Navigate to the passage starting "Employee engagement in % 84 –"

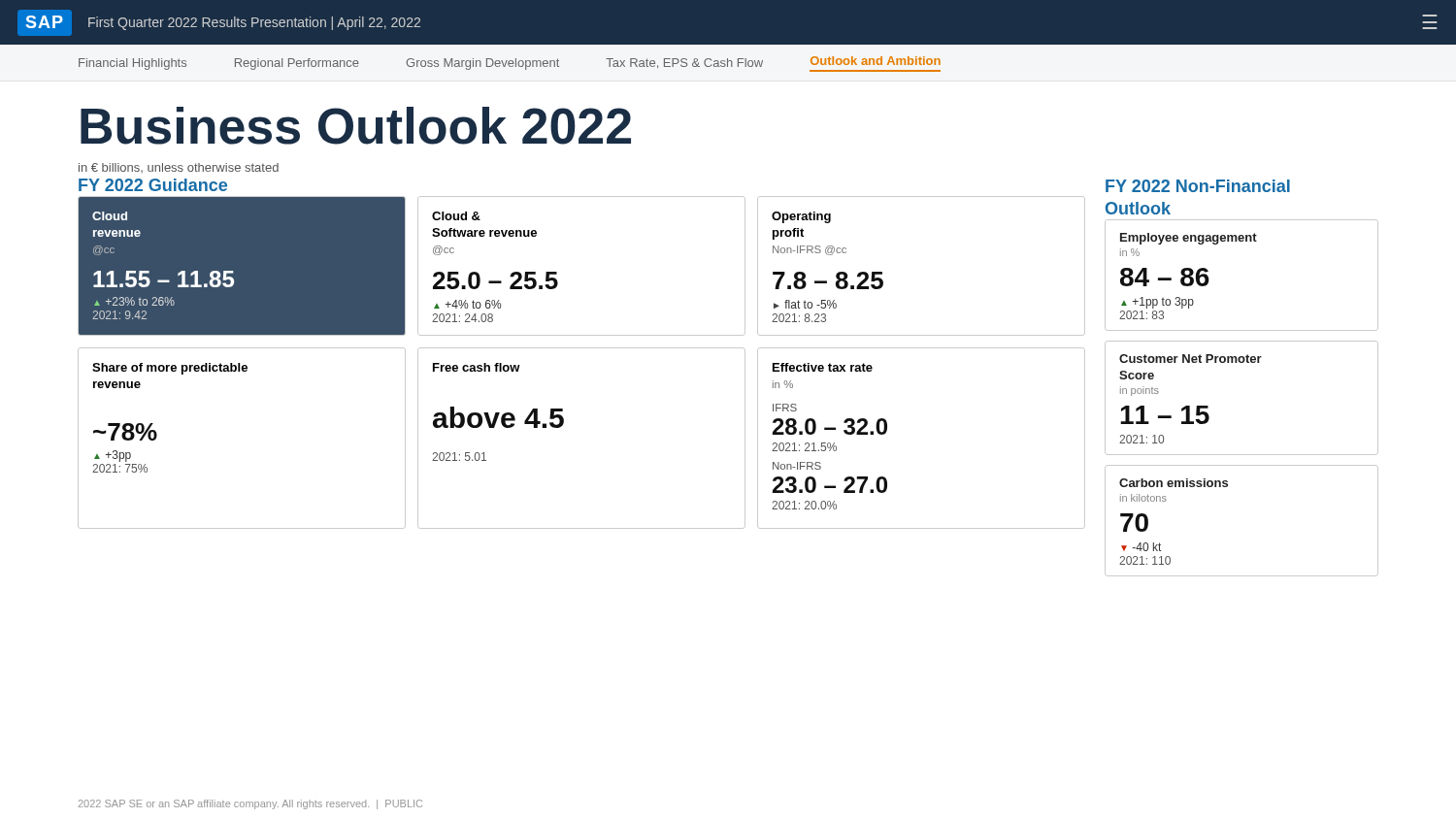(1189, 239)
